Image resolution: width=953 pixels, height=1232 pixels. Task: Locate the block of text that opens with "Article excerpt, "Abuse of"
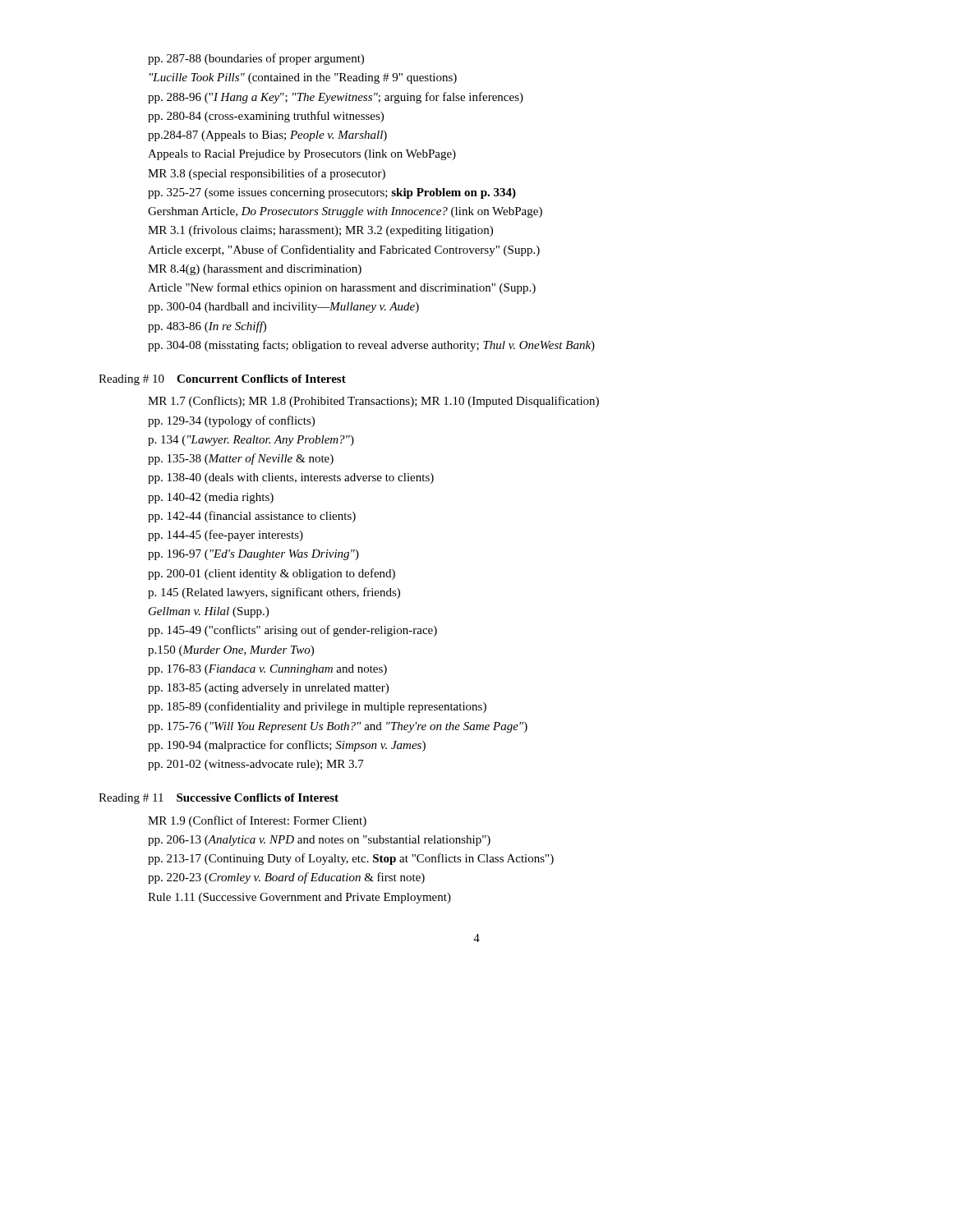tap(344, 249)
